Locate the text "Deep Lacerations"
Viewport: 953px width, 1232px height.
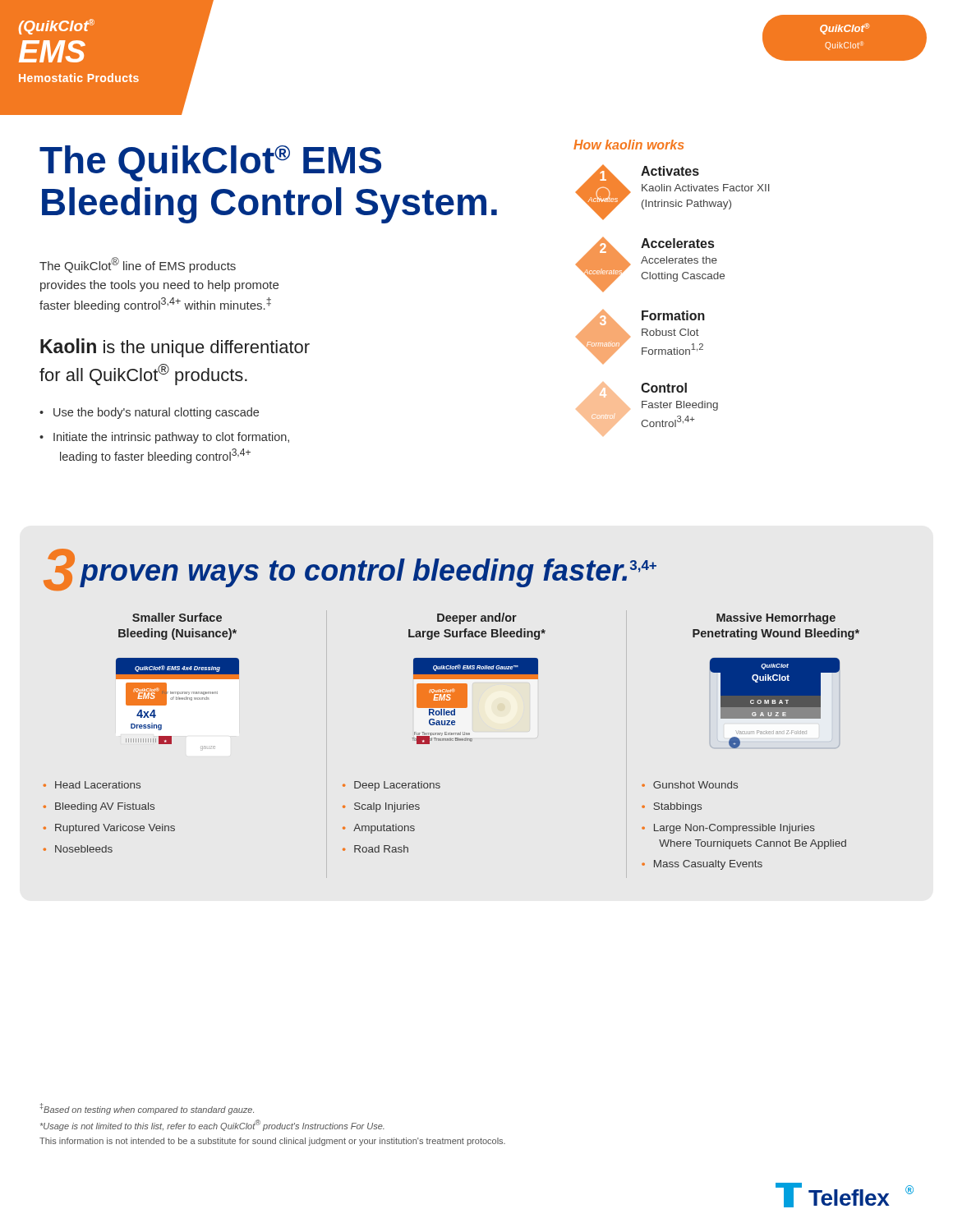point(397,785)
